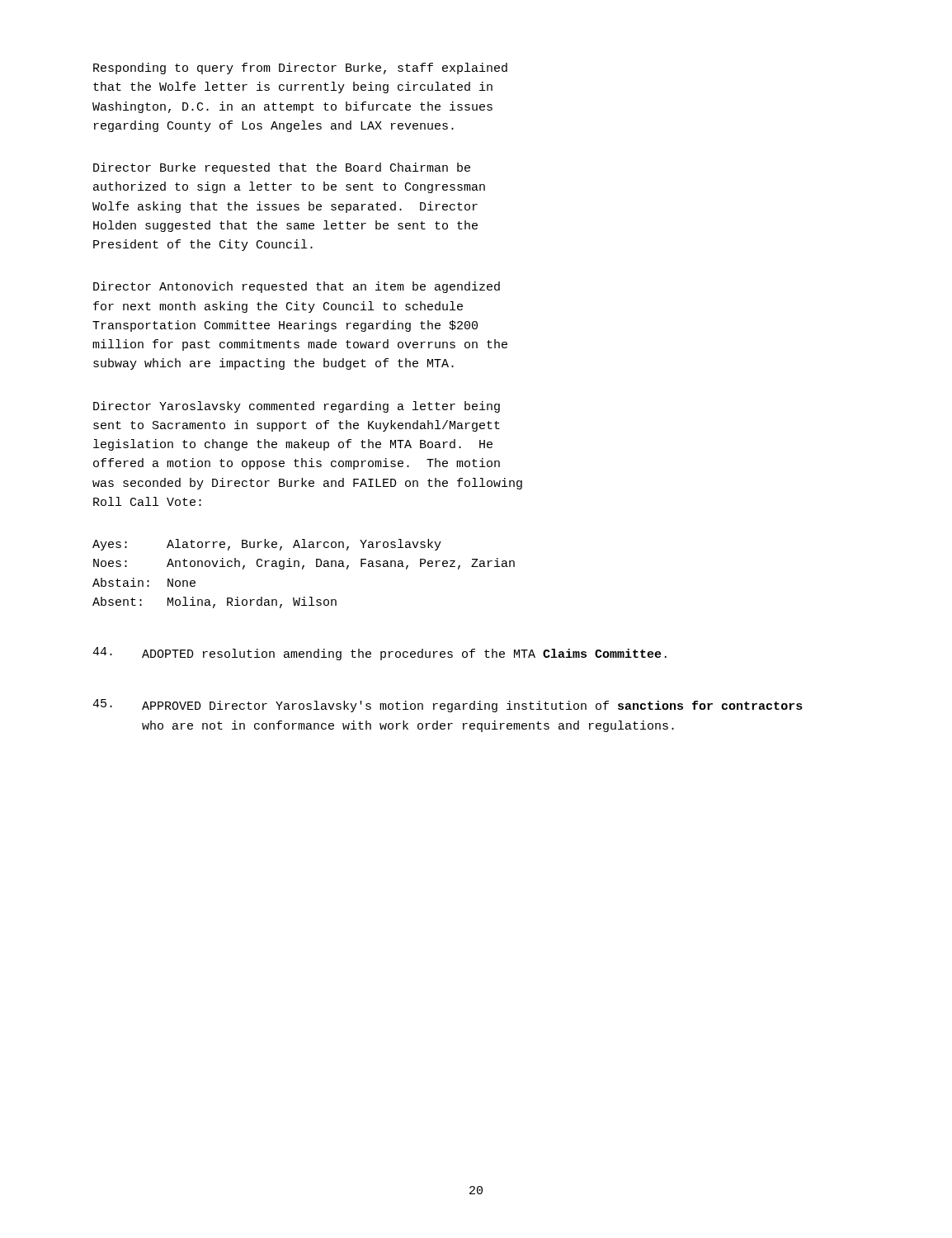Locate the block of text that opens with "Responding to query from Director Burke,"

[300, 98]
